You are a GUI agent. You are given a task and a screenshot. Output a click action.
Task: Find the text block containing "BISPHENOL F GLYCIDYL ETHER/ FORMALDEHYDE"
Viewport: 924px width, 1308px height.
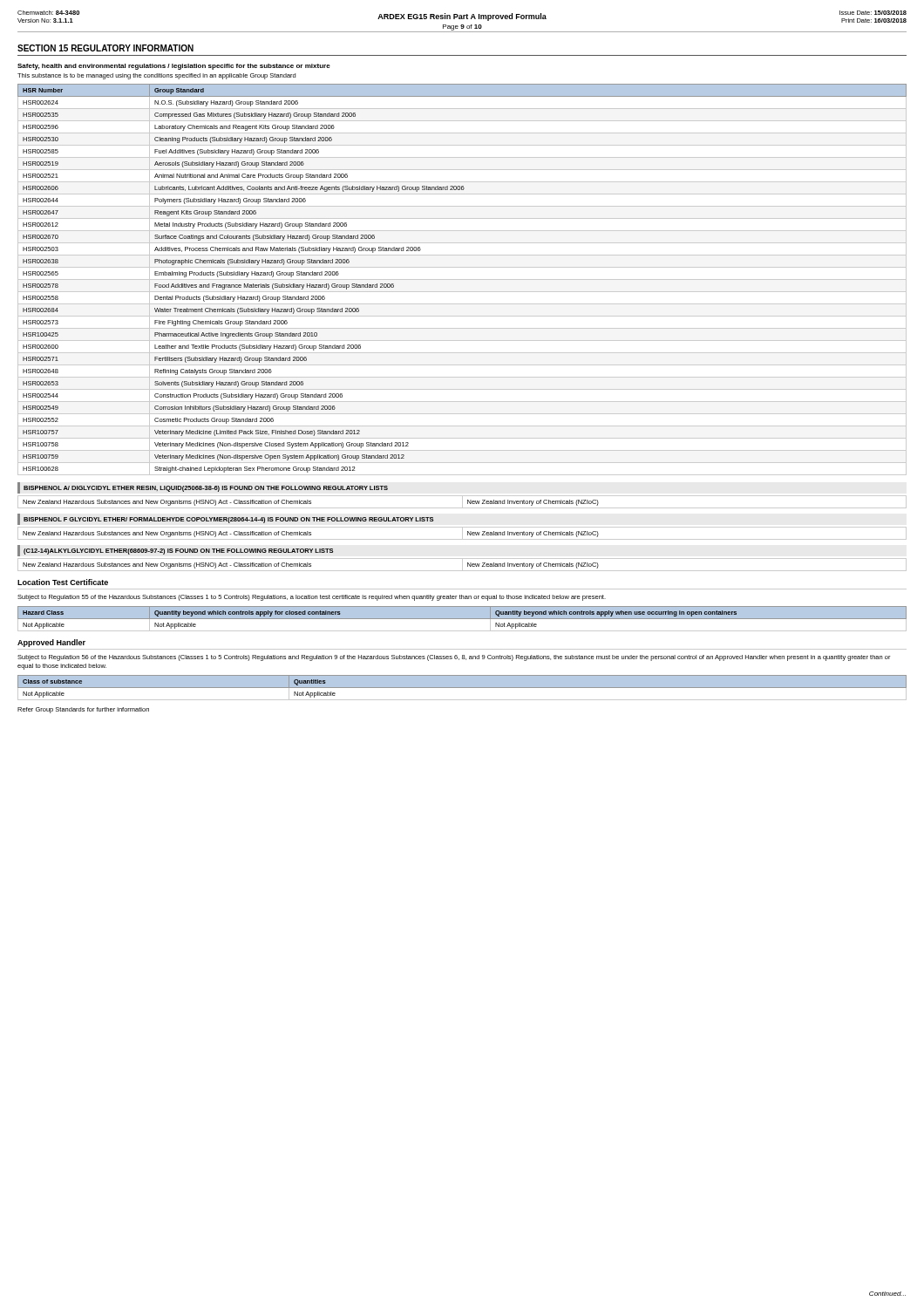[229, 519]
